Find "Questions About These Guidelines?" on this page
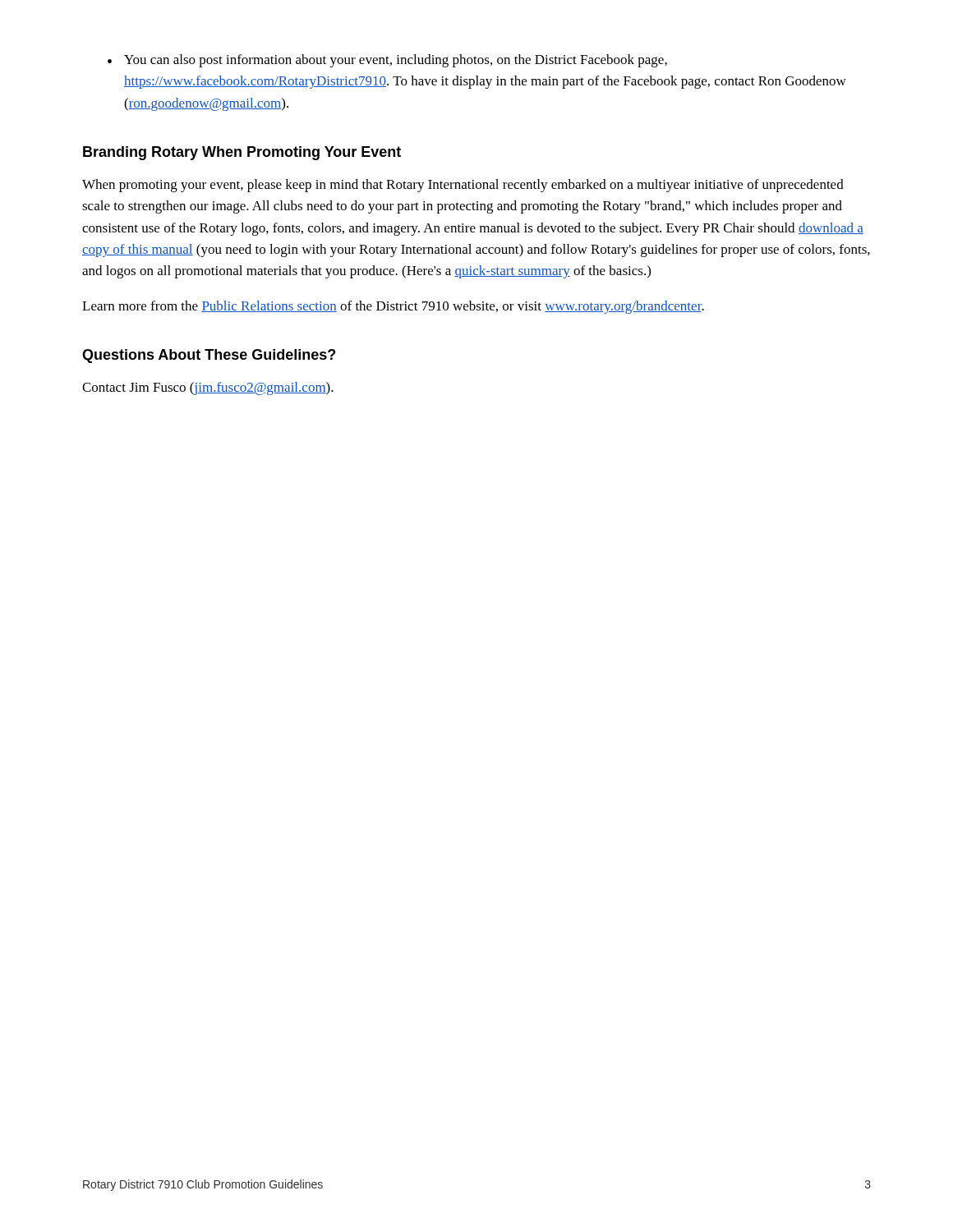The image size is (953, 1232). click(209, 355)
